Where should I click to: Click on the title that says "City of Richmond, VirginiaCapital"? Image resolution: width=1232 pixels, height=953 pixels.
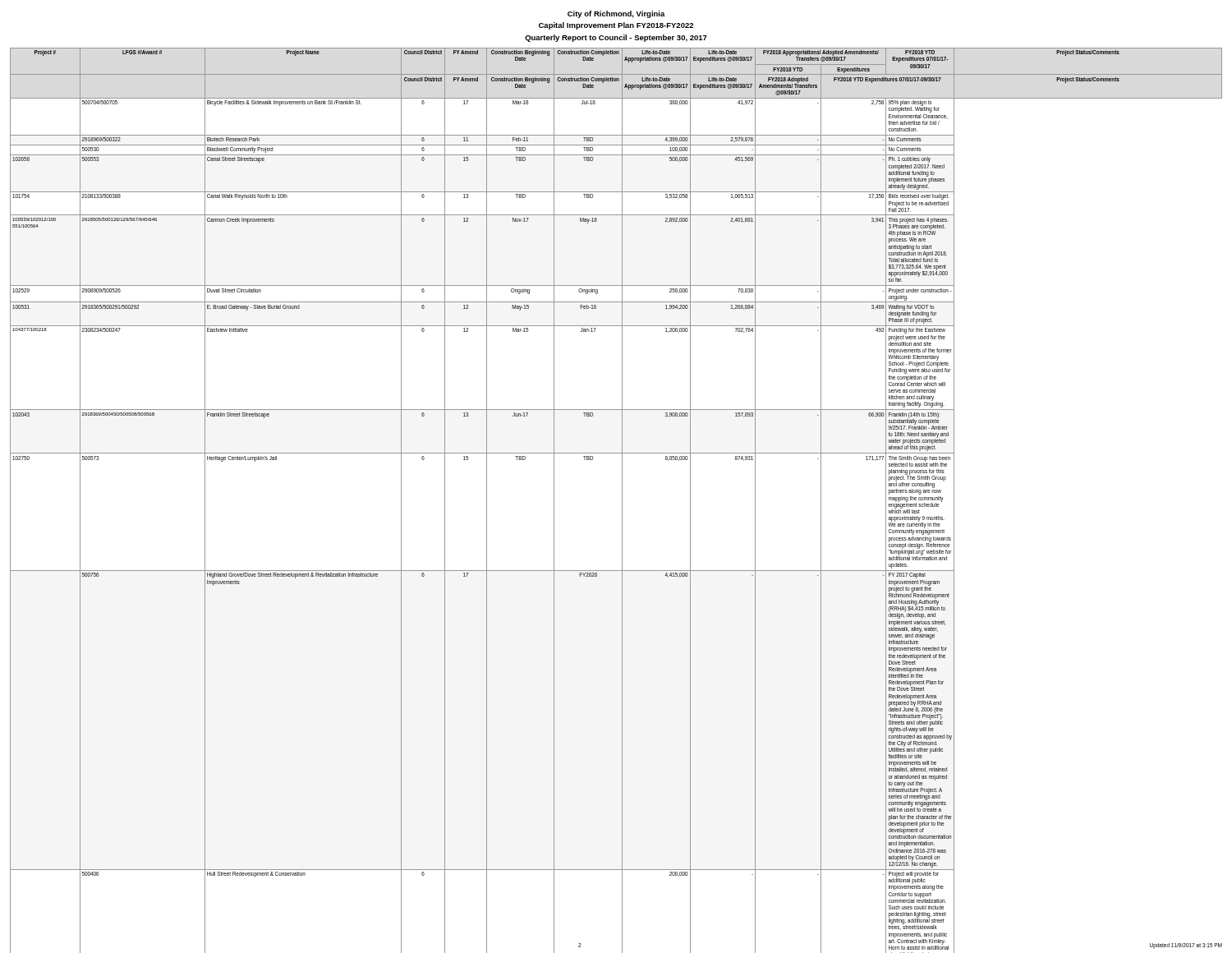click(x=616, y=25)
